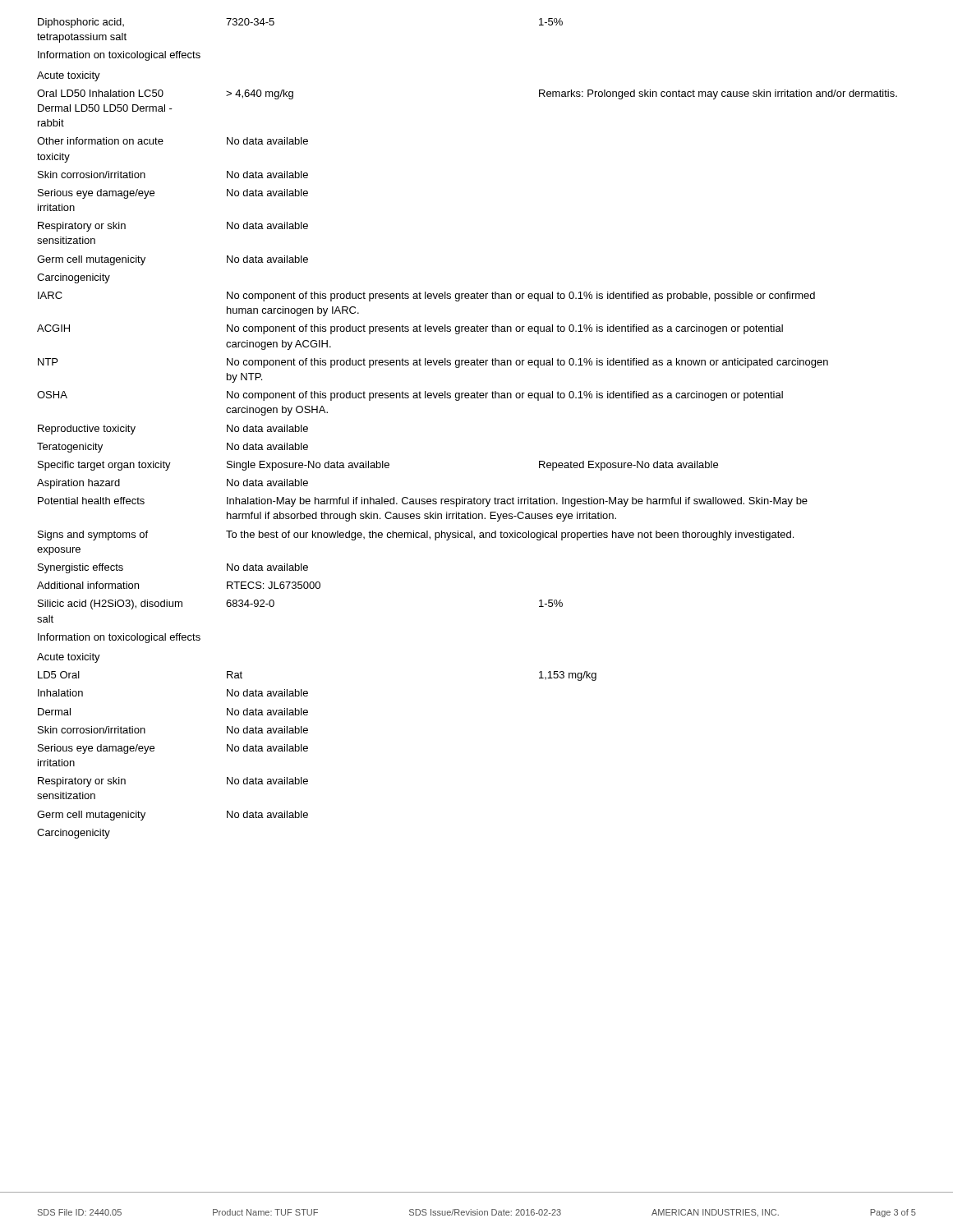The image size is (953, 1232).
Task: Locate the element starting "Oral LD50 Inhalation LC50Dermal LD50"
Action: coord(99,94)
